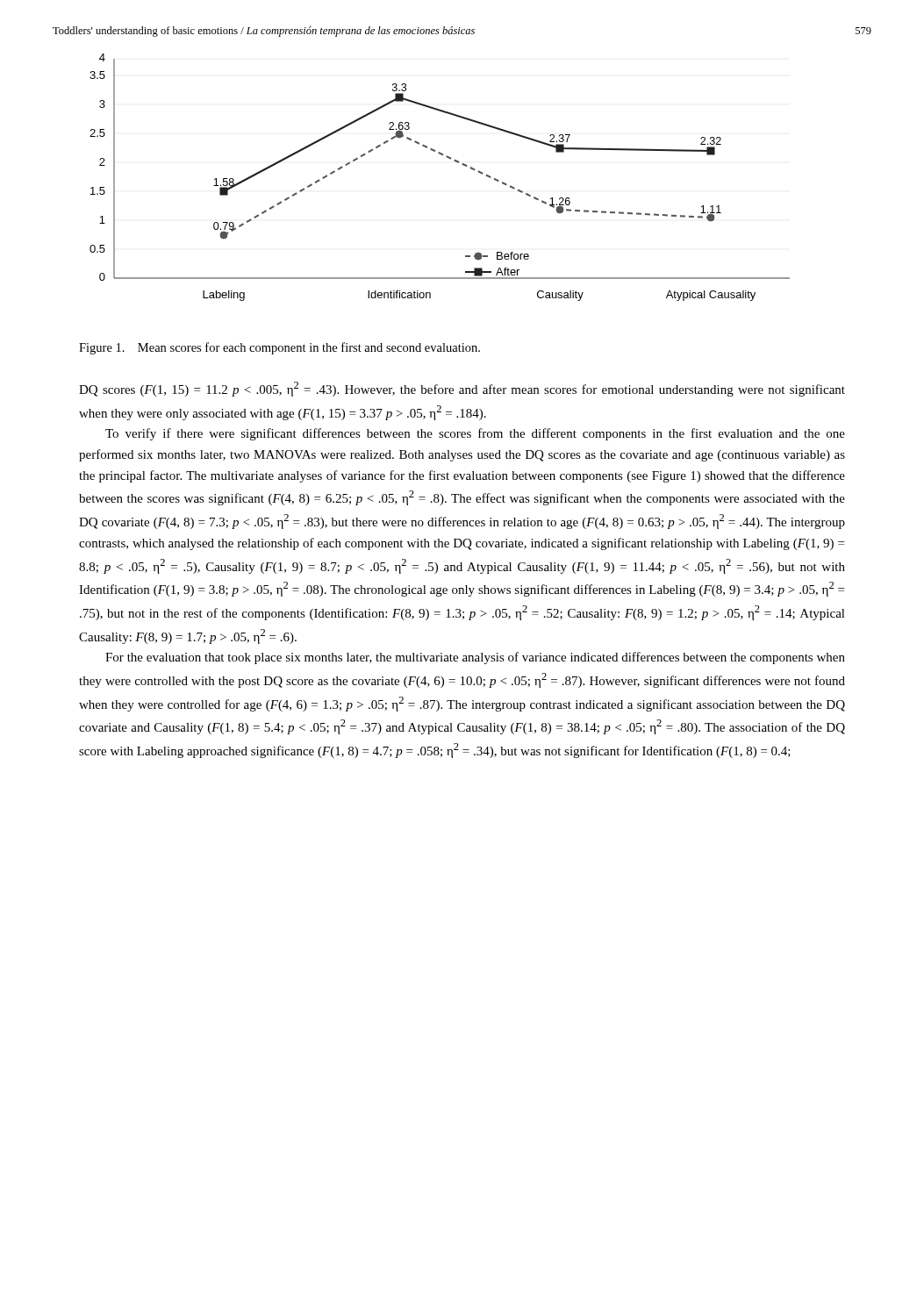The width and height of the screenshot is (924, 1316).
Task: Click on the text block that says "DQ scores (F(1,"
Action: pyautogui.click(x=462, y=570)
